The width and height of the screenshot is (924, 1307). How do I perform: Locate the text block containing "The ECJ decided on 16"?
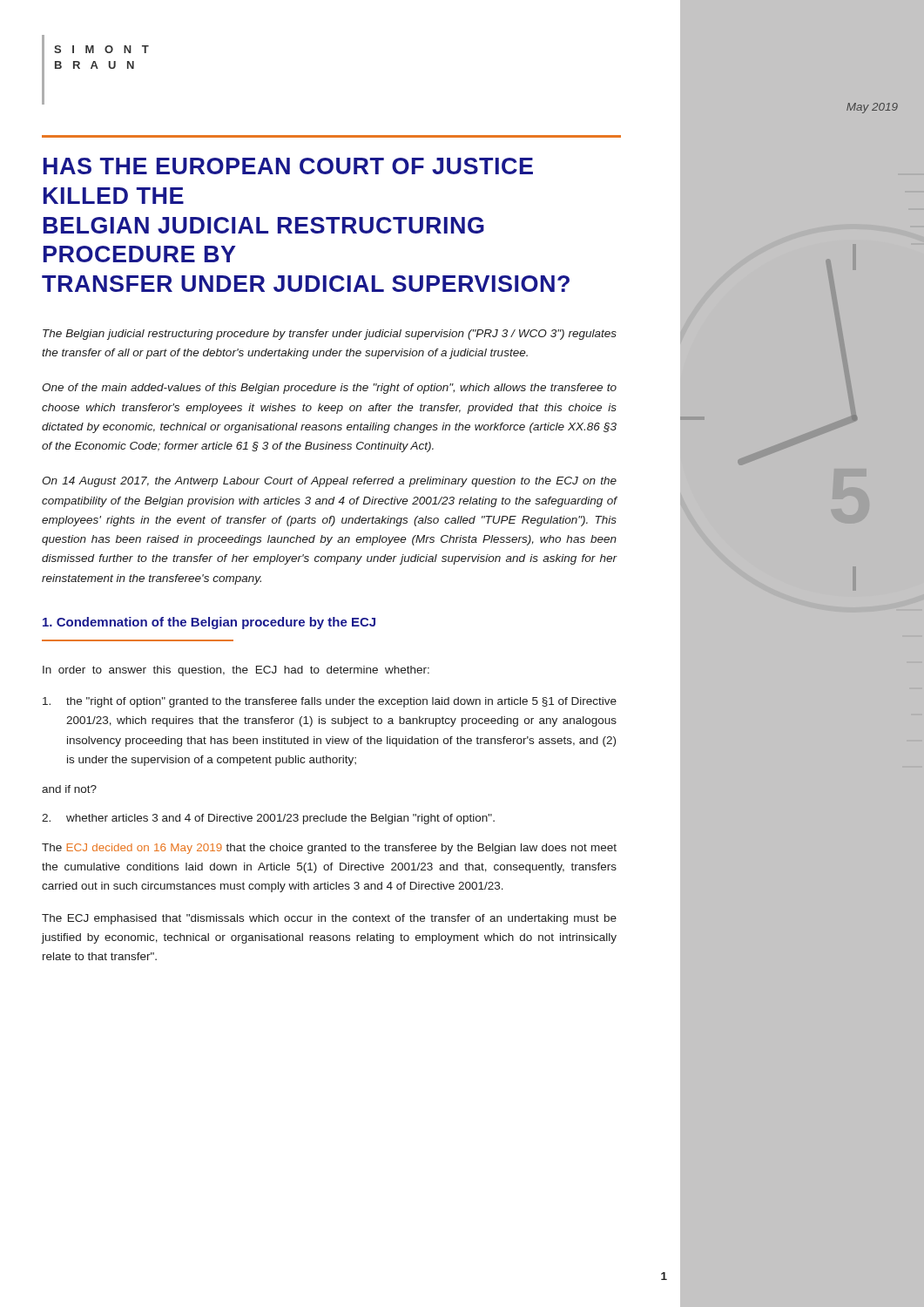(329, 867)
